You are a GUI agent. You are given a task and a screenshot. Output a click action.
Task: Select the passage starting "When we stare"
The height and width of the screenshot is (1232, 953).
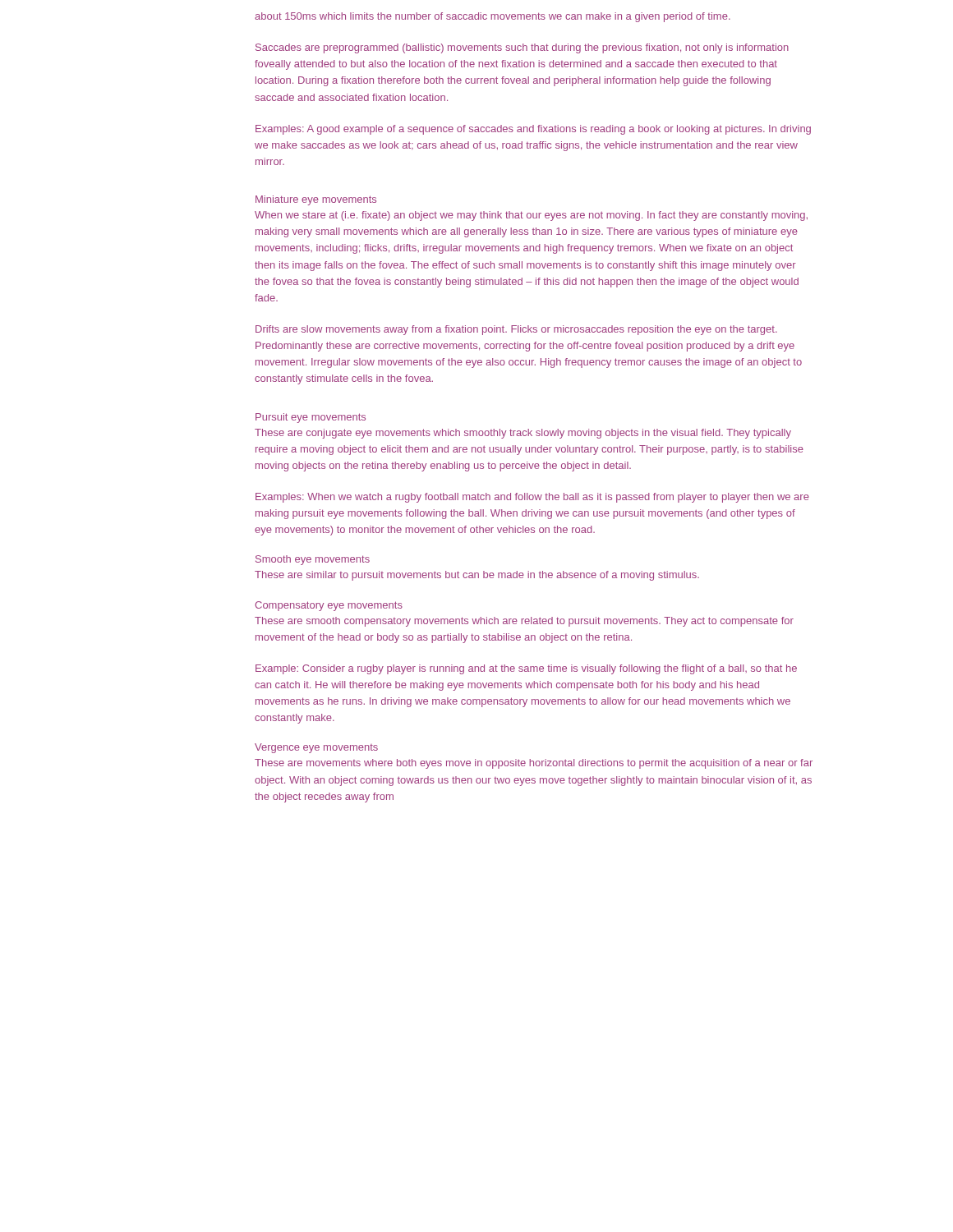pyautogui.click(x=532, y=256)
